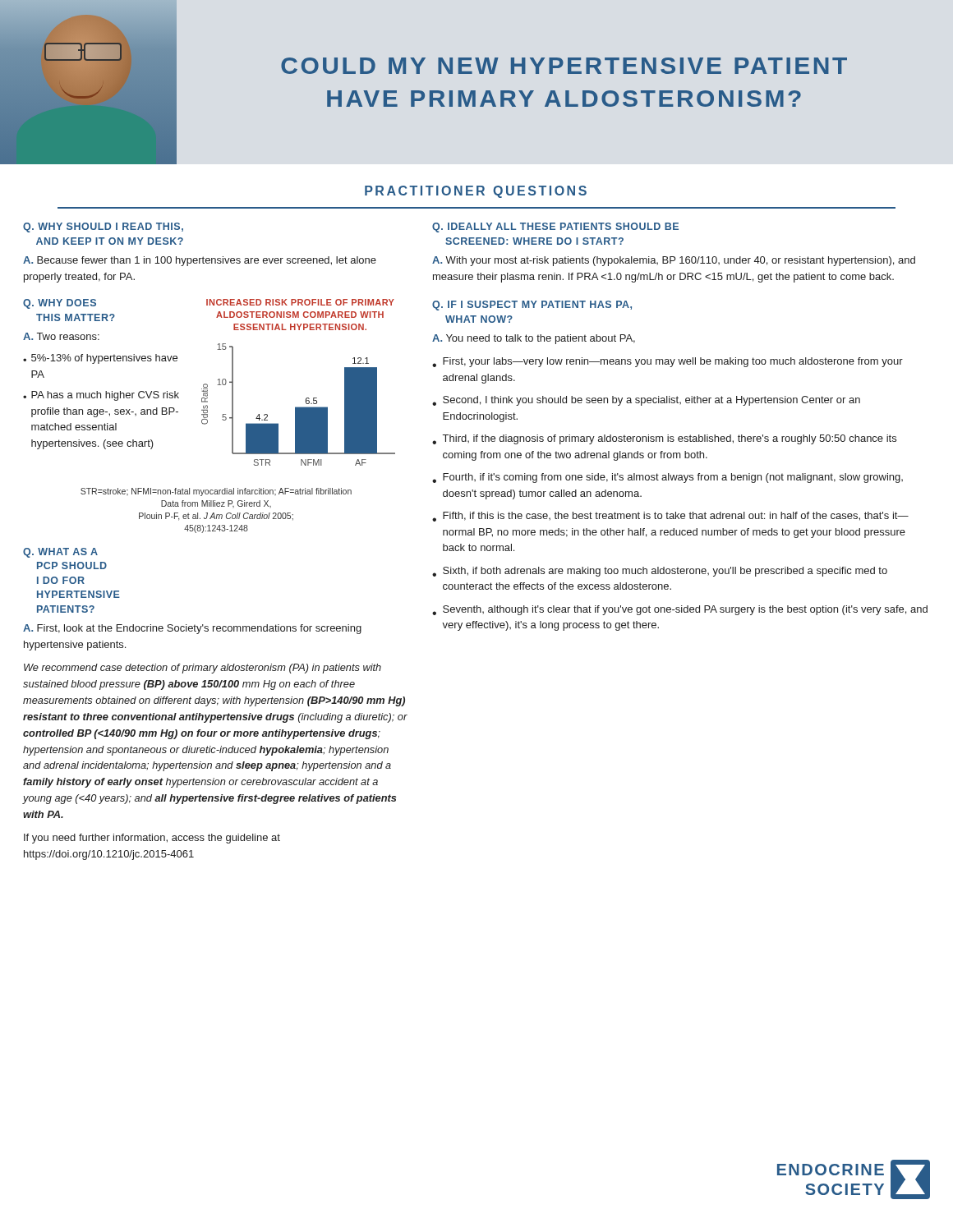Navigate to the block starting "Q. WHY DOES THIS"

69,310
